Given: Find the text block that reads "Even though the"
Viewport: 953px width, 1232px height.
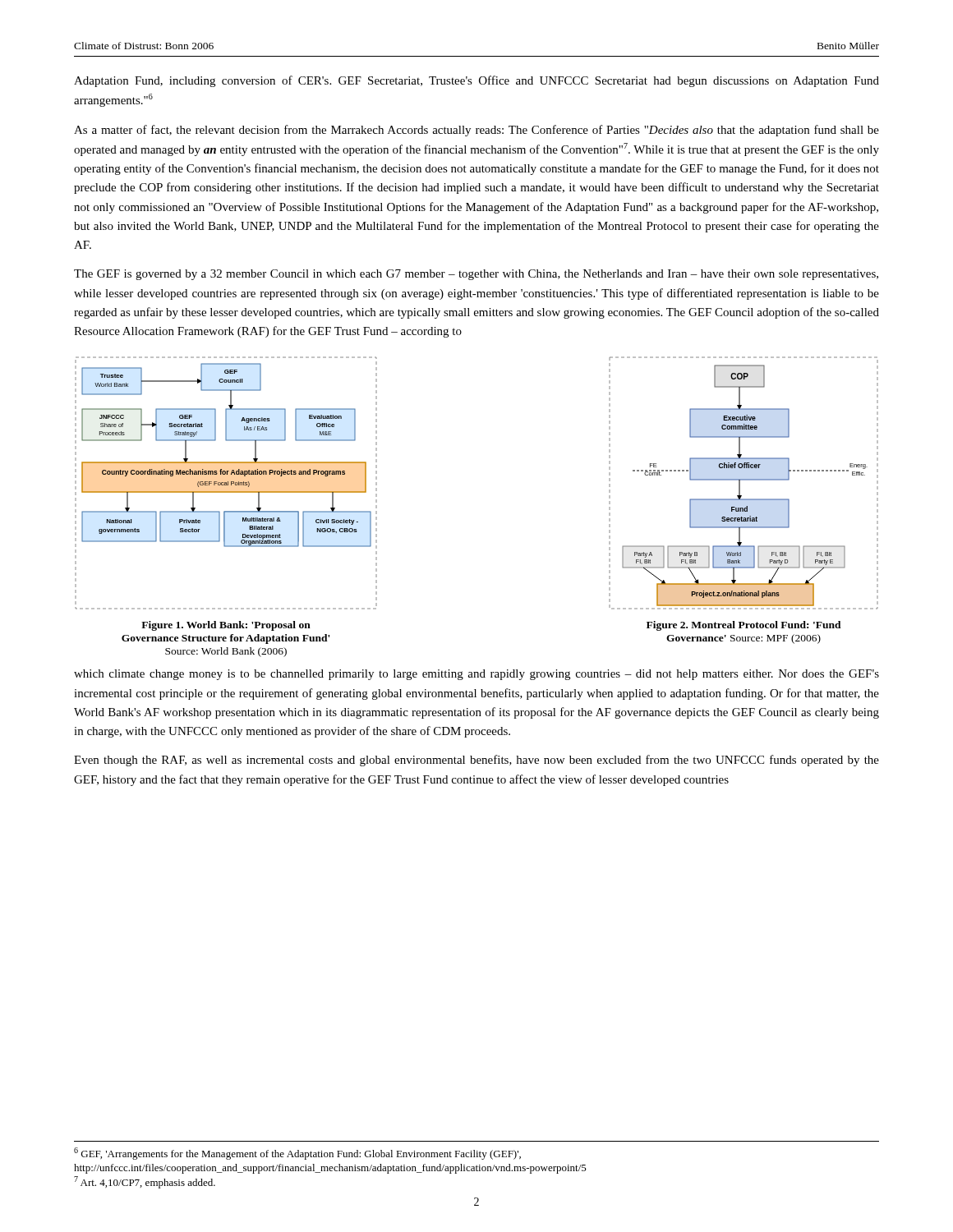Looking at the screenshot, I should [x=476, y=770].
